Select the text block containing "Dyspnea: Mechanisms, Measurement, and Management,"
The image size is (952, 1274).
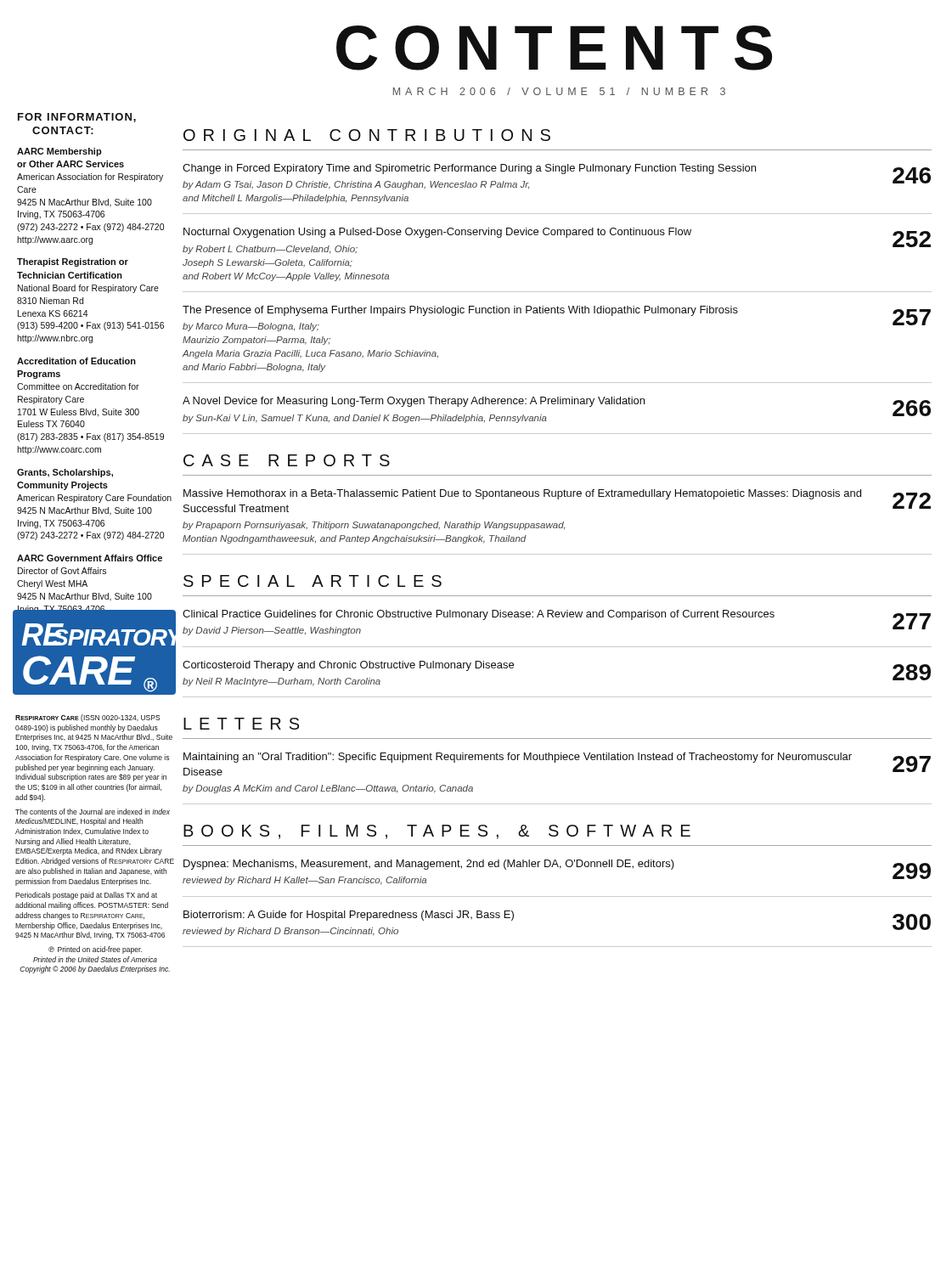[x=557, y=872]
